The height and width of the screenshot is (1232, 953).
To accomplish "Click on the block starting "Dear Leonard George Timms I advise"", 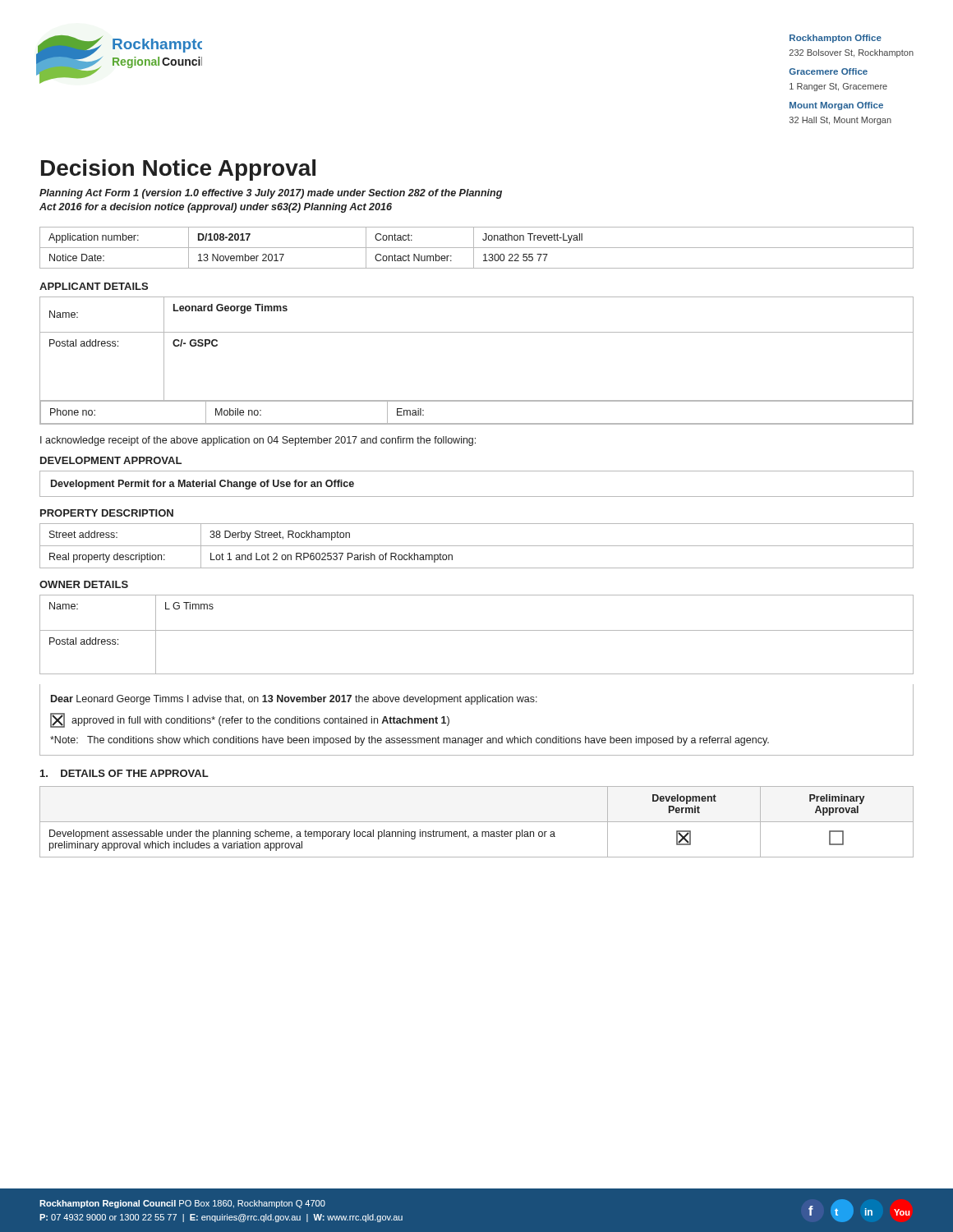I will point(294,700).
